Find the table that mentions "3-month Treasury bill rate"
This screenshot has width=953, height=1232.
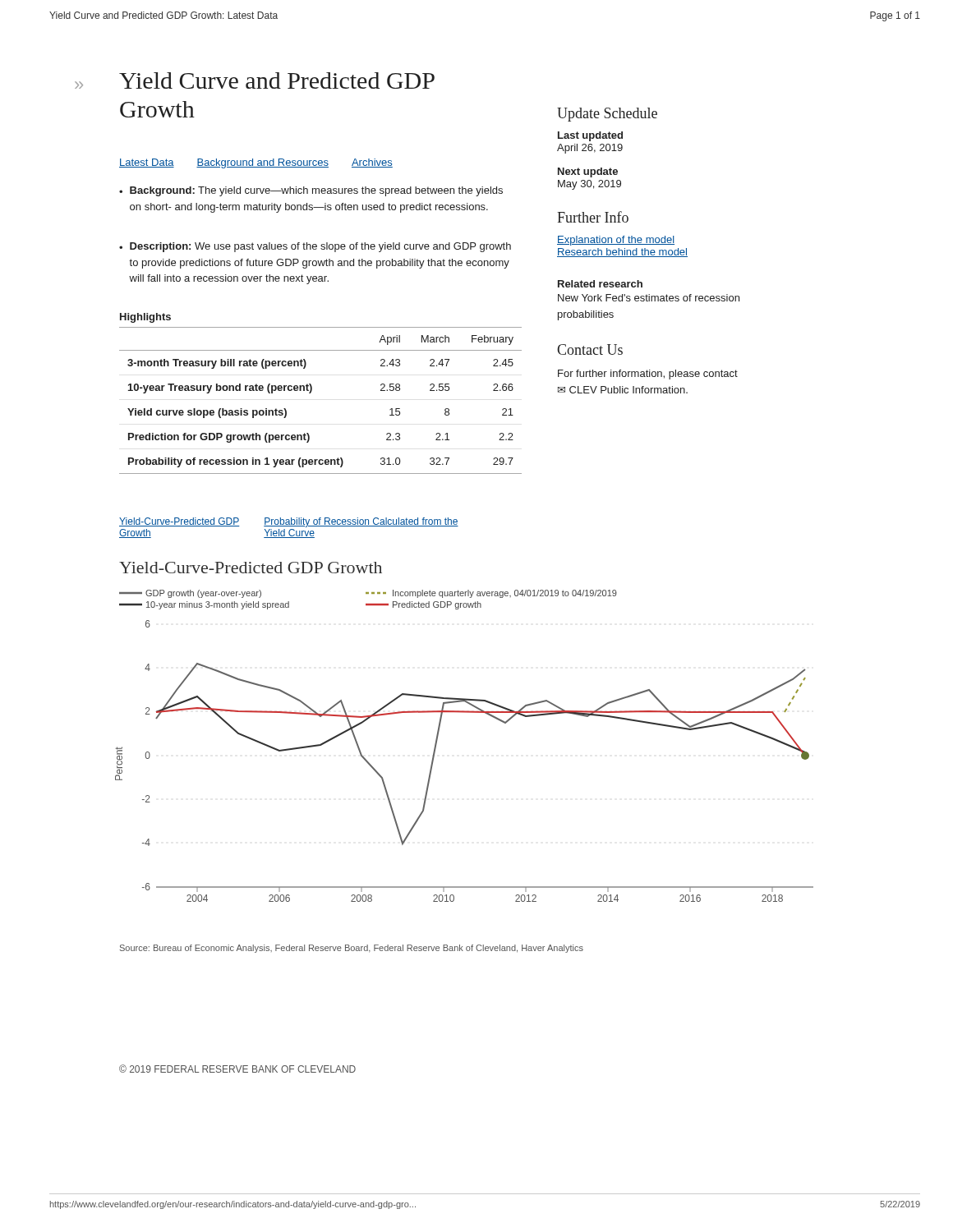[320, 400]
